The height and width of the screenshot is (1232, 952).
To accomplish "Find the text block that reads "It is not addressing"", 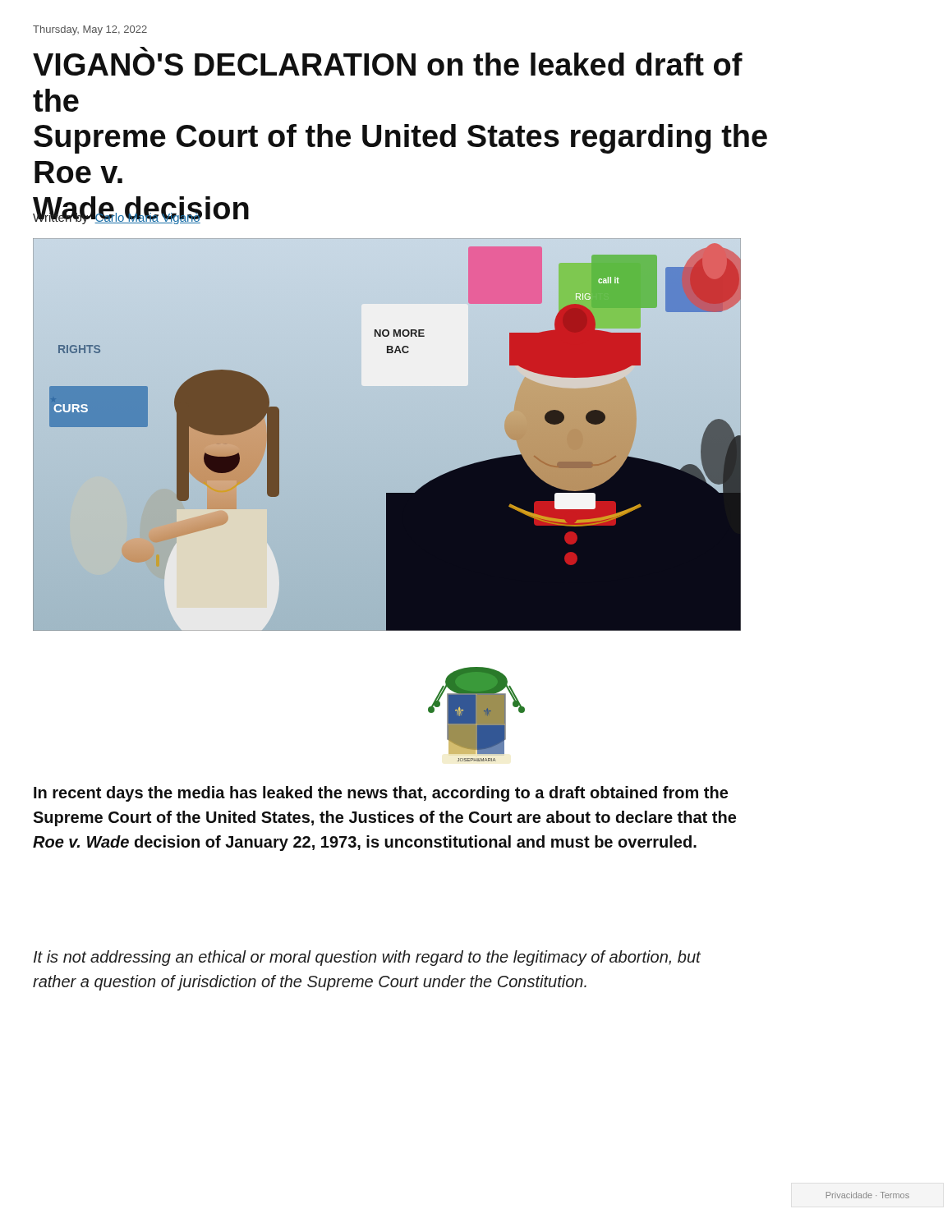I will (x=367, y=969).
